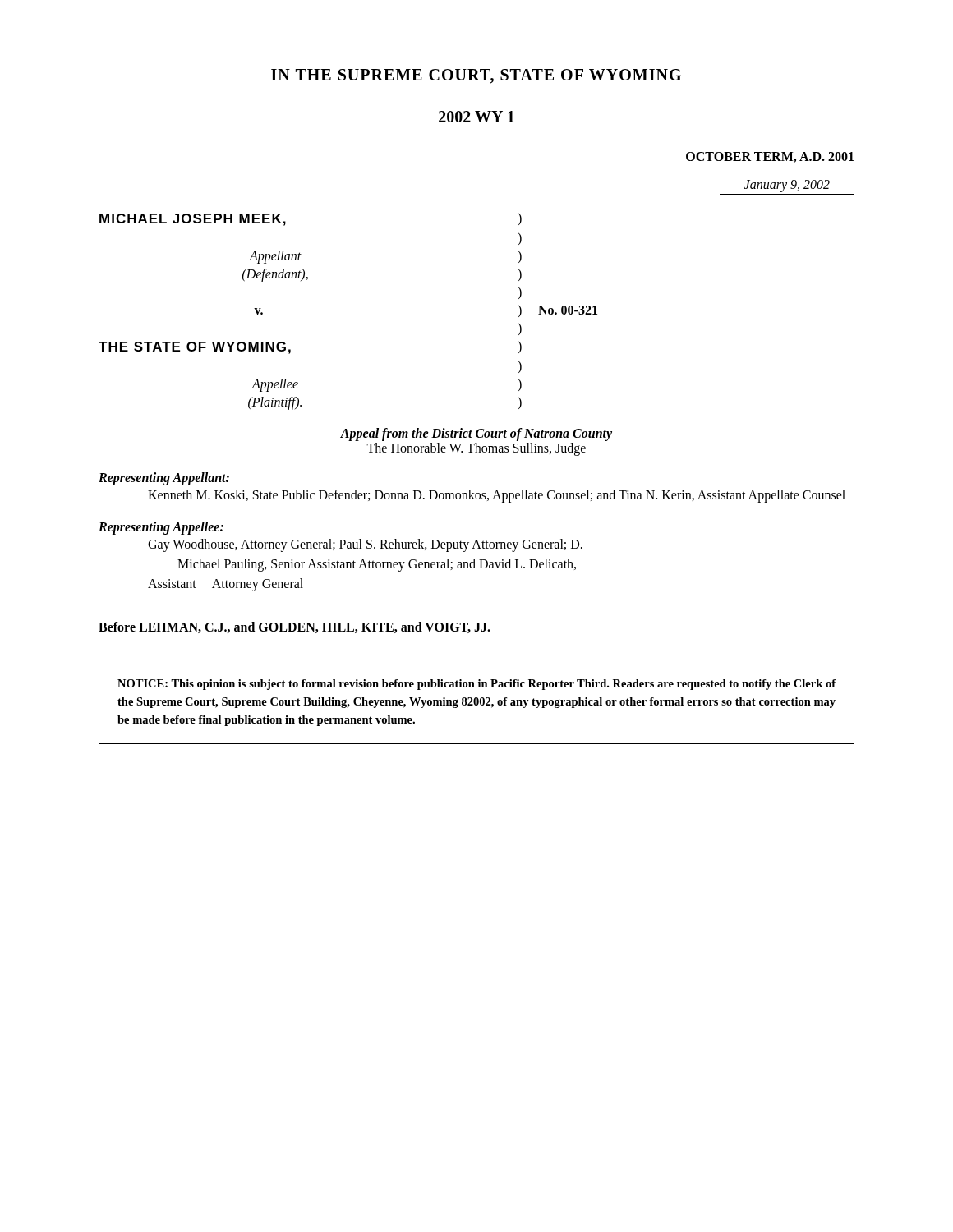Navigate to the text block starting "Representing Appellant: Kenneth M. Koski, State"
This screenshot has width=953, height=1232.
[x=476, y=488]
